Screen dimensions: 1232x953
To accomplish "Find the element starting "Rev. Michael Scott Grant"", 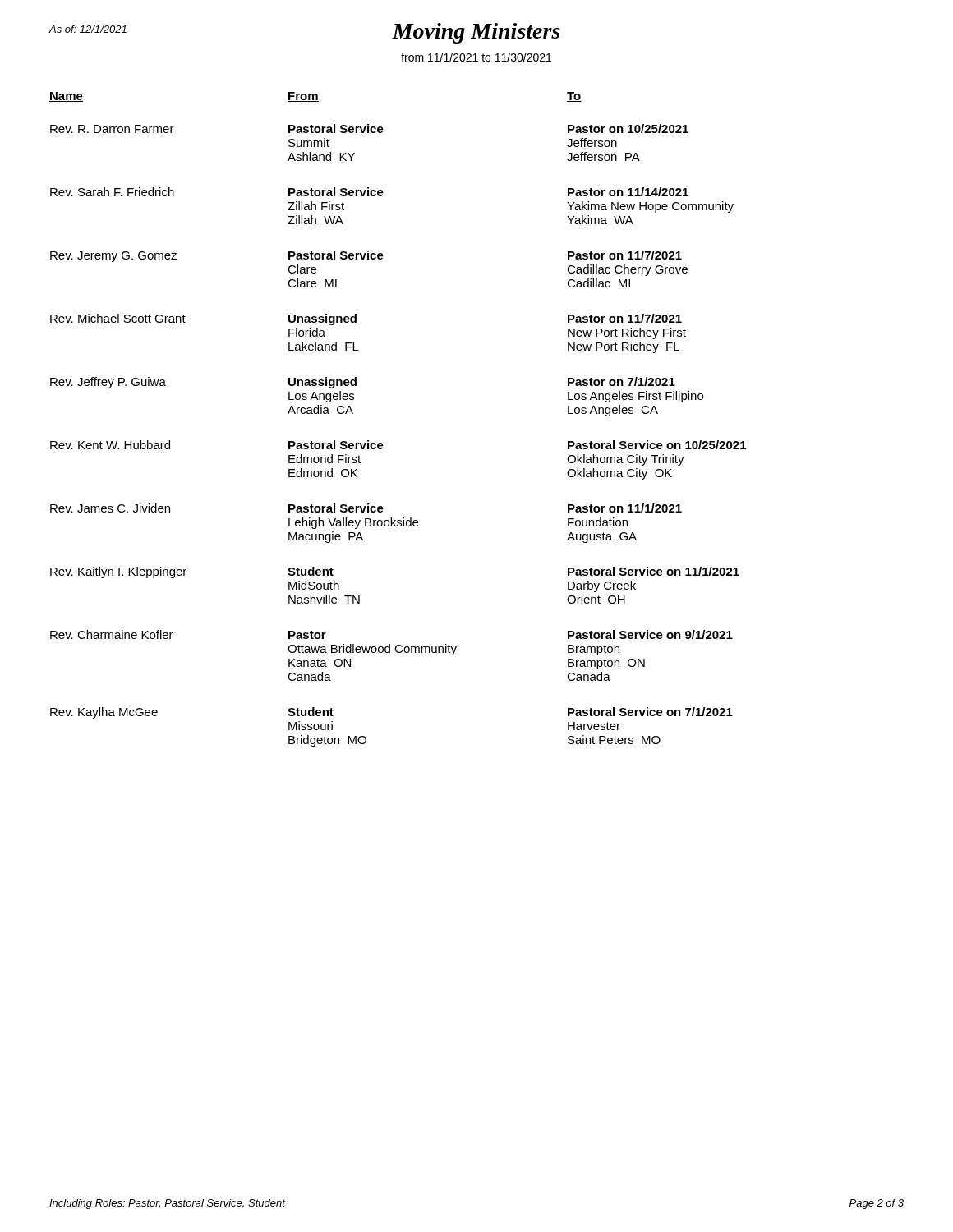I will tap(117, 318).
